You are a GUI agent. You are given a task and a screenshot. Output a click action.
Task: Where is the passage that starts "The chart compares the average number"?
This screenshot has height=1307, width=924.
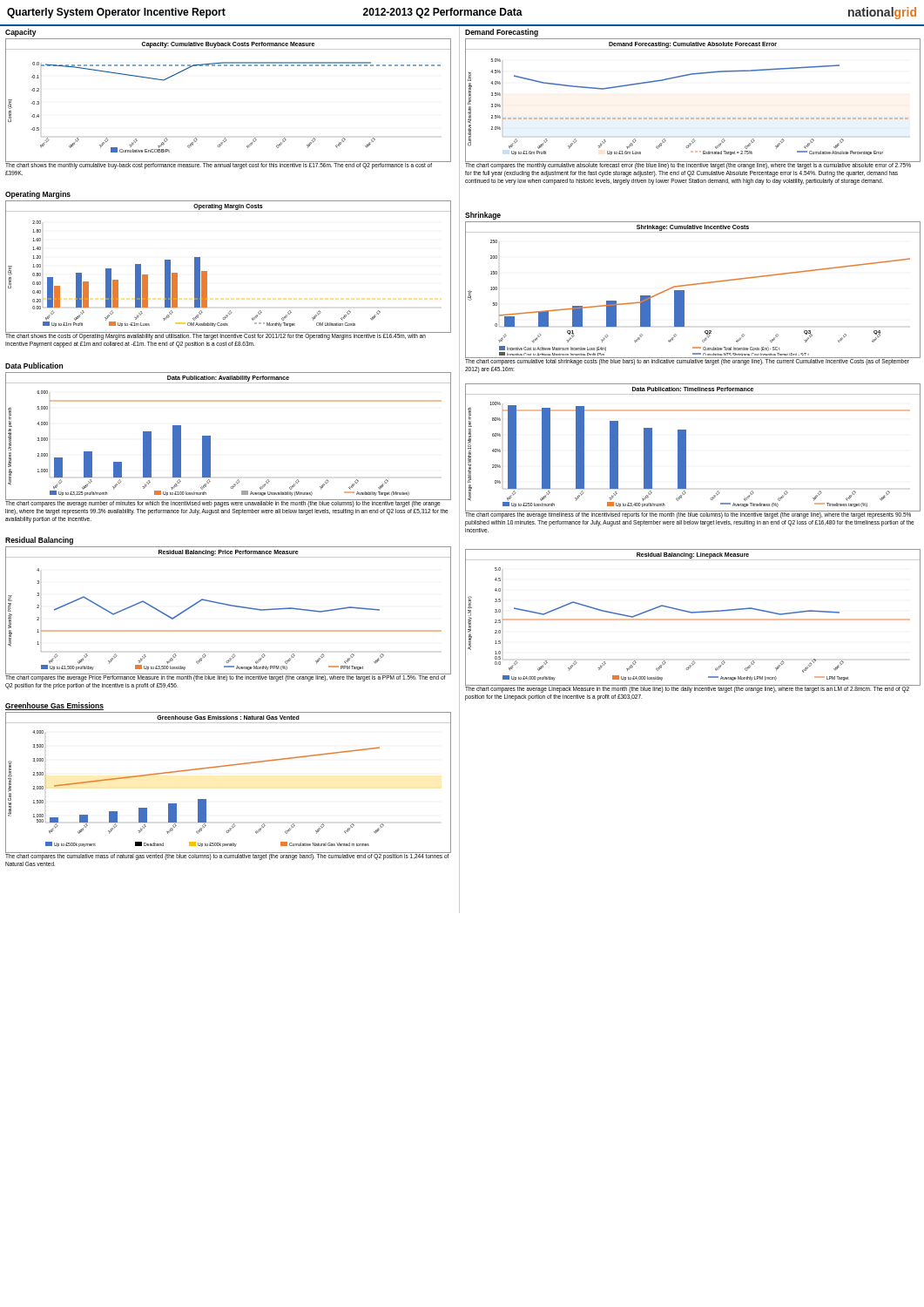(x=227, y=511)
